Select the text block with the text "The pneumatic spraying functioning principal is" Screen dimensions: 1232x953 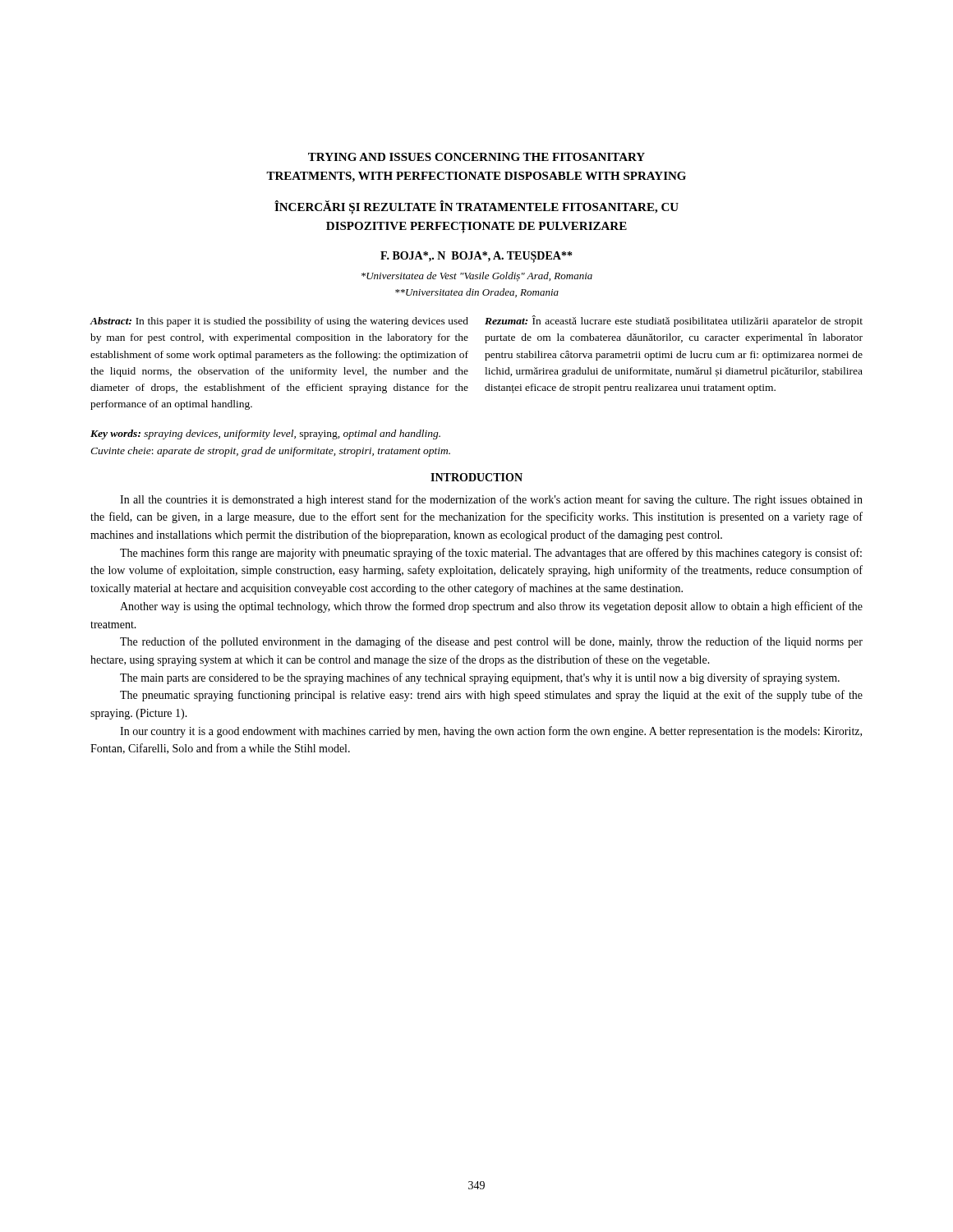click(476, 704)
